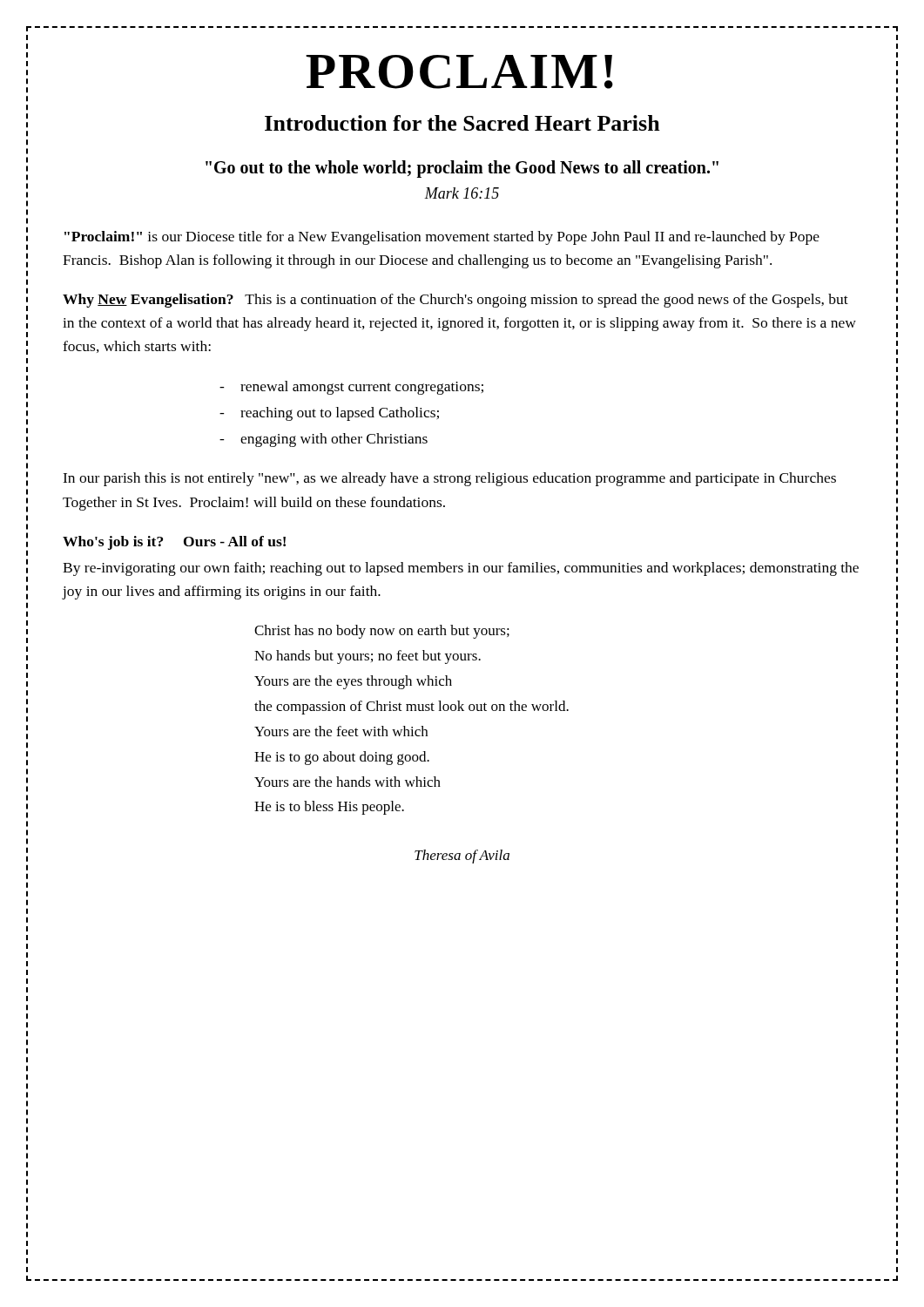Find the region starting "Why New Evangelisation? This"
Viewport: 924px width, 1307px height.
coord(459,323)
